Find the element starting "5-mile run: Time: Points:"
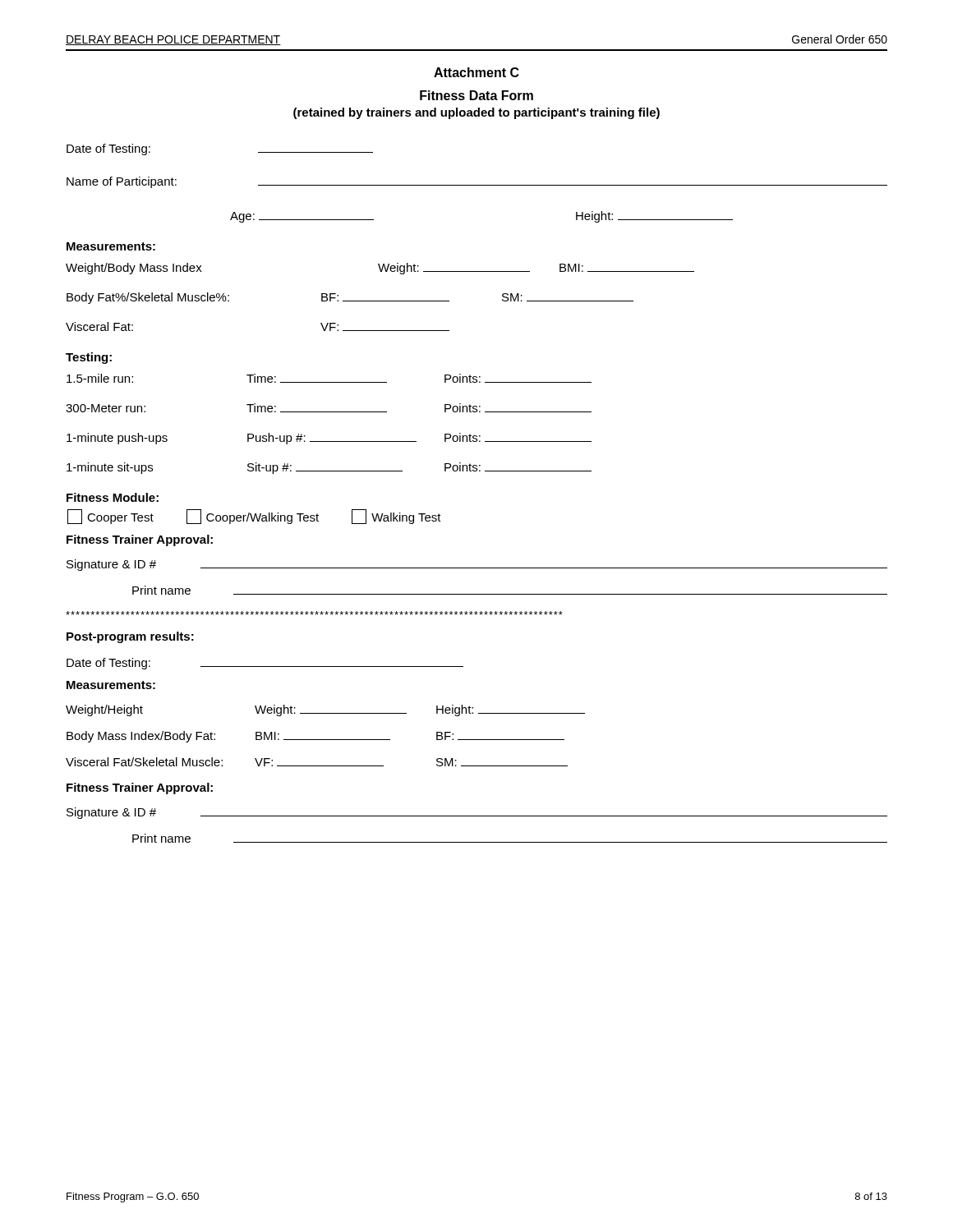Image resolution: width=953 pixels, height=1232 pixels. [x=329, y=376]
